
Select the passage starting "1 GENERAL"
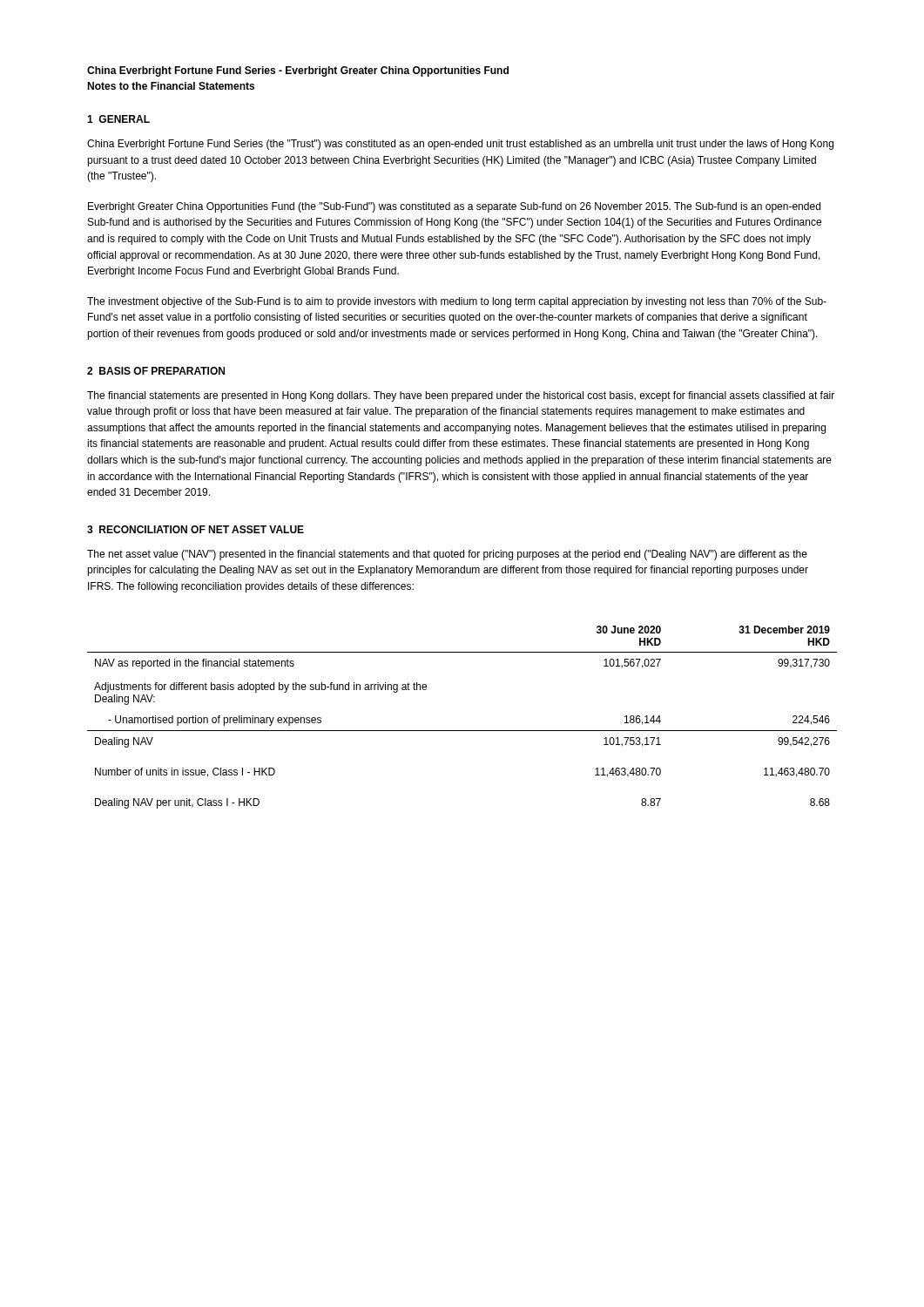pos(118,119)
